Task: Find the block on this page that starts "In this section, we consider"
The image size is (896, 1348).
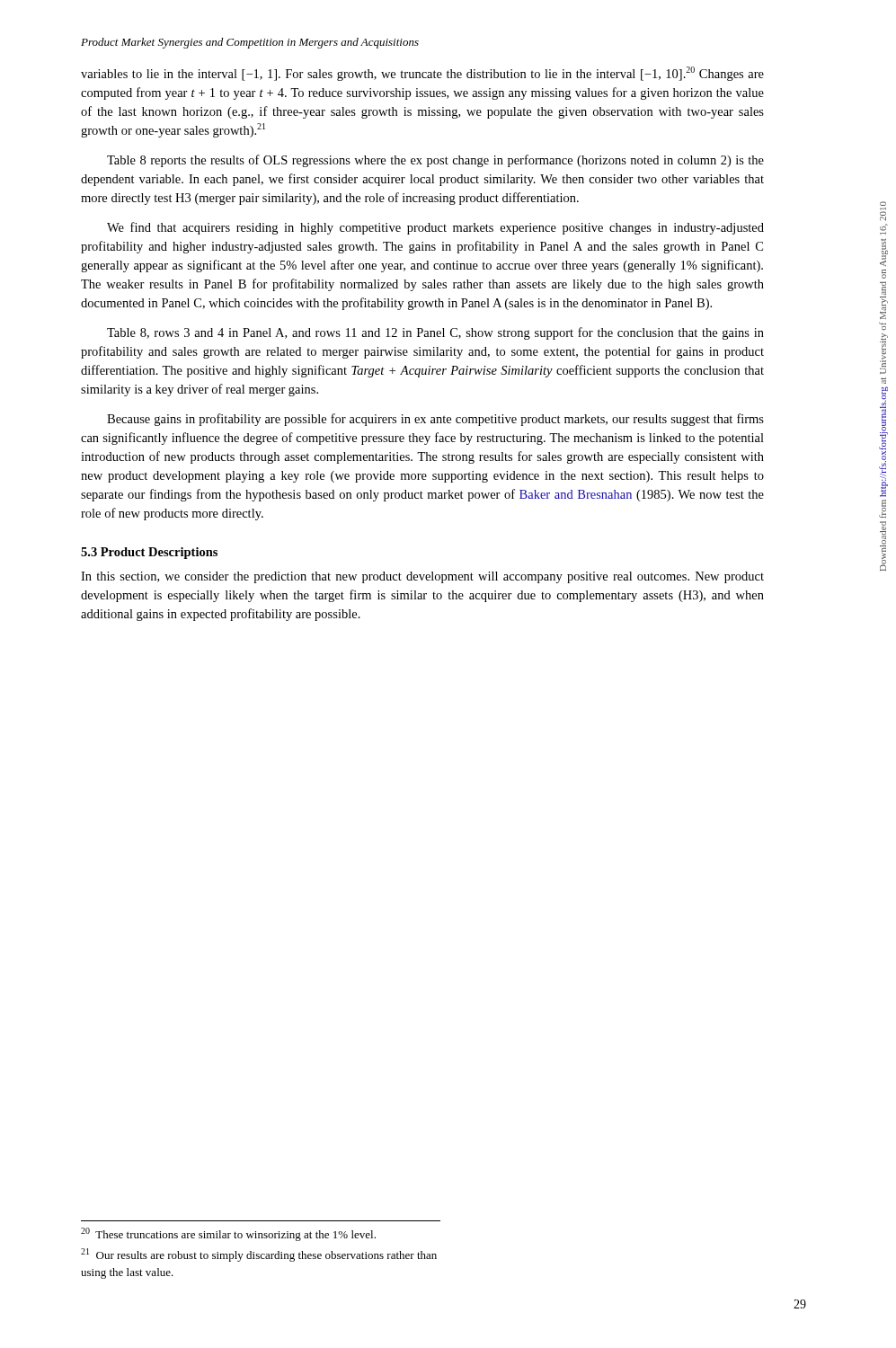Action: coord(422,595)
